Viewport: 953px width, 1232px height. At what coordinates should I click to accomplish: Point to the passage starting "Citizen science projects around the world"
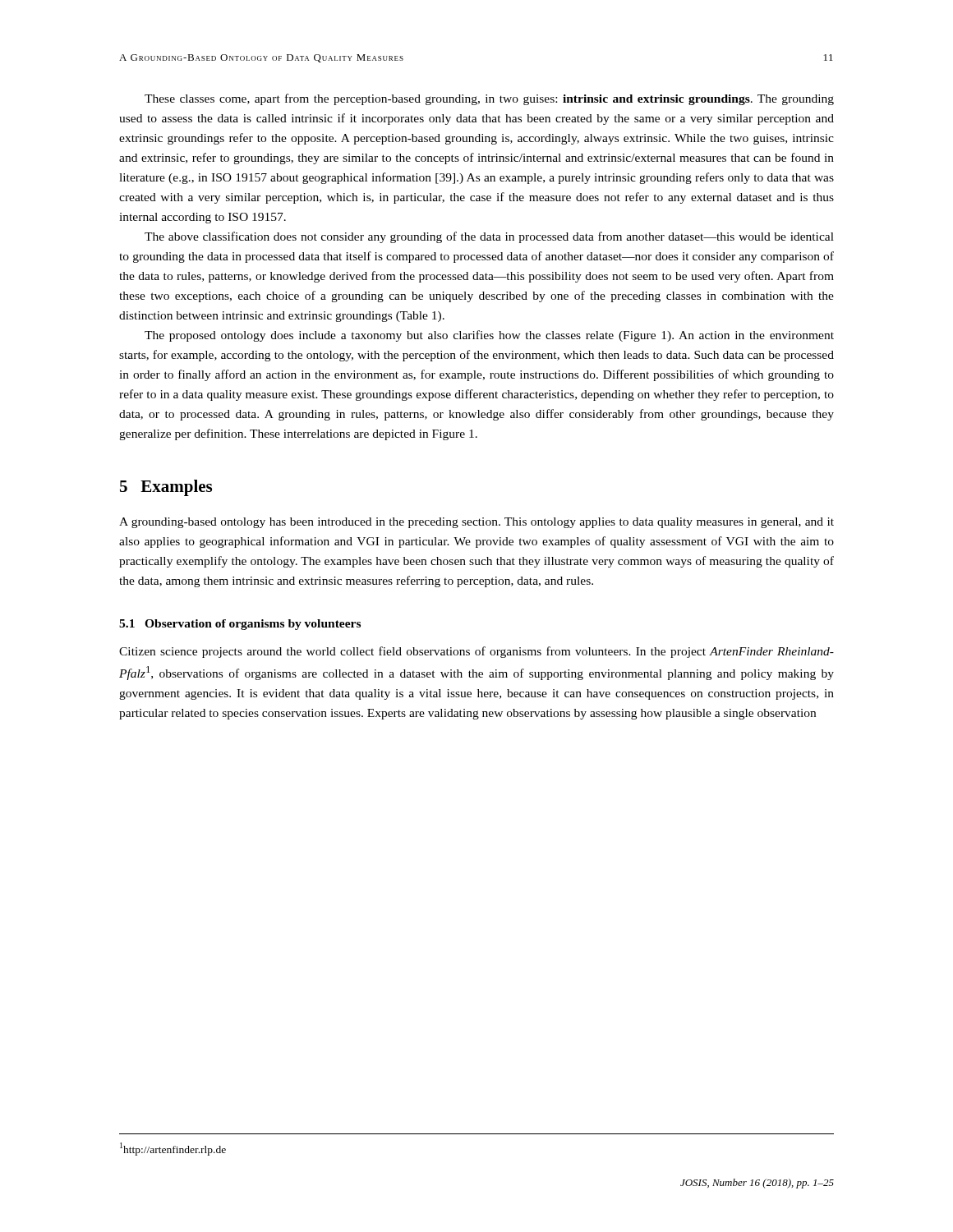pyautogui.click(x=476, y=682)
